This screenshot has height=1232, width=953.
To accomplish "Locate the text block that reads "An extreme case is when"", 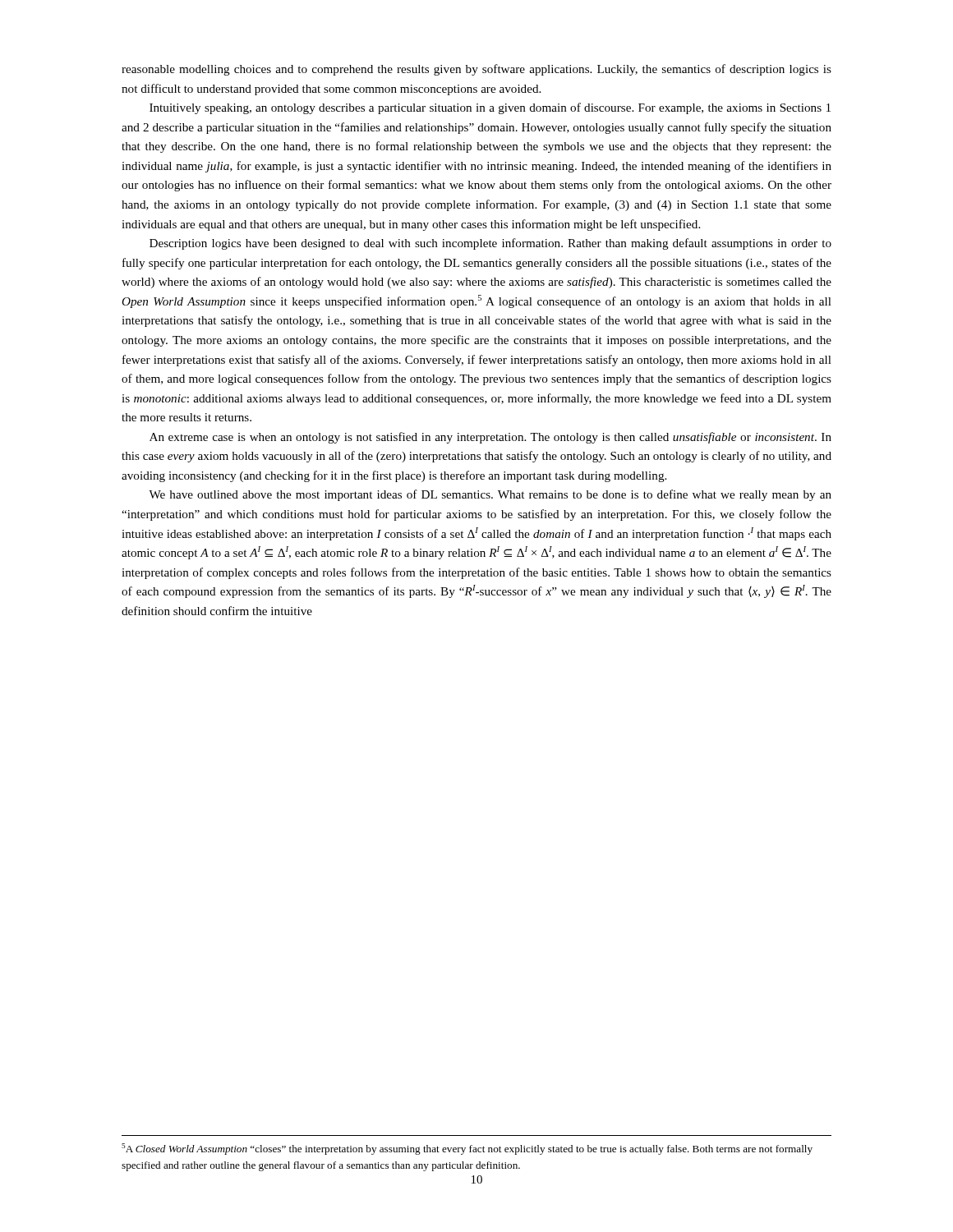I will click(476, 456).
